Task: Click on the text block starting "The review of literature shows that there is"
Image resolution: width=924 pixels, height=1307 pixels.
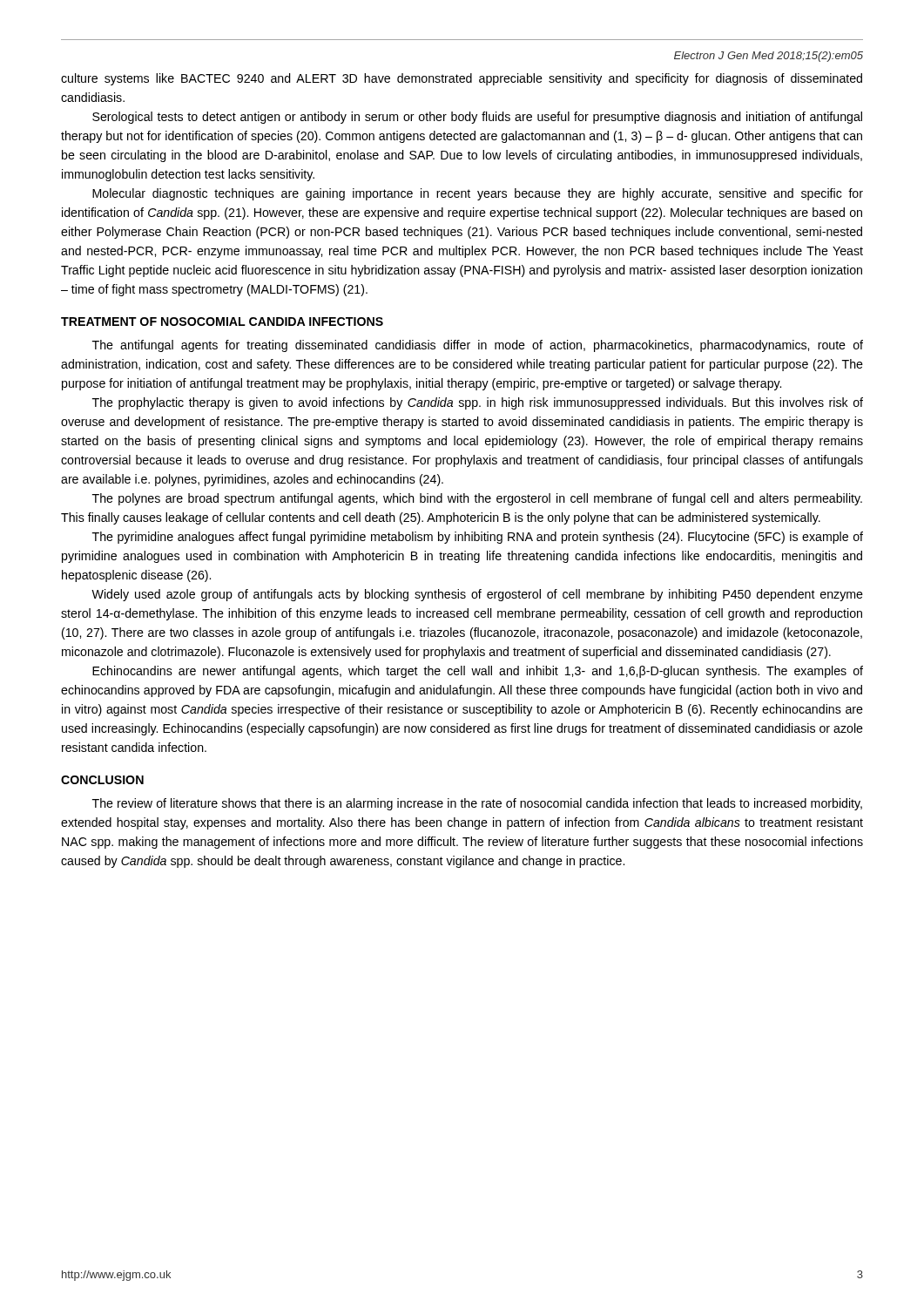Action: click(462, 832)
